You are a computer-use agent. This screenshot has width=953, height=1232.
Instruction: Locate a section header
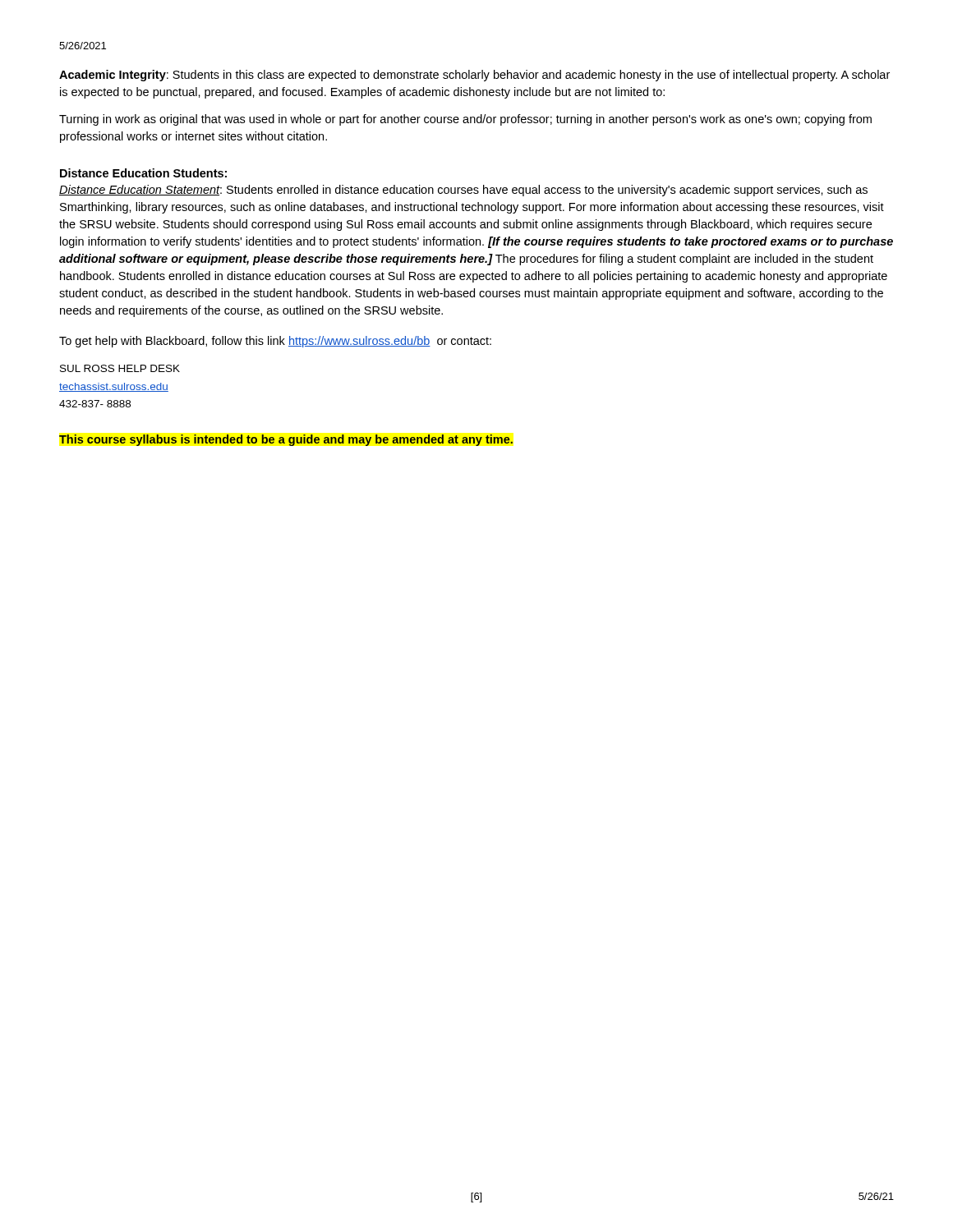(x=144, y=173)
